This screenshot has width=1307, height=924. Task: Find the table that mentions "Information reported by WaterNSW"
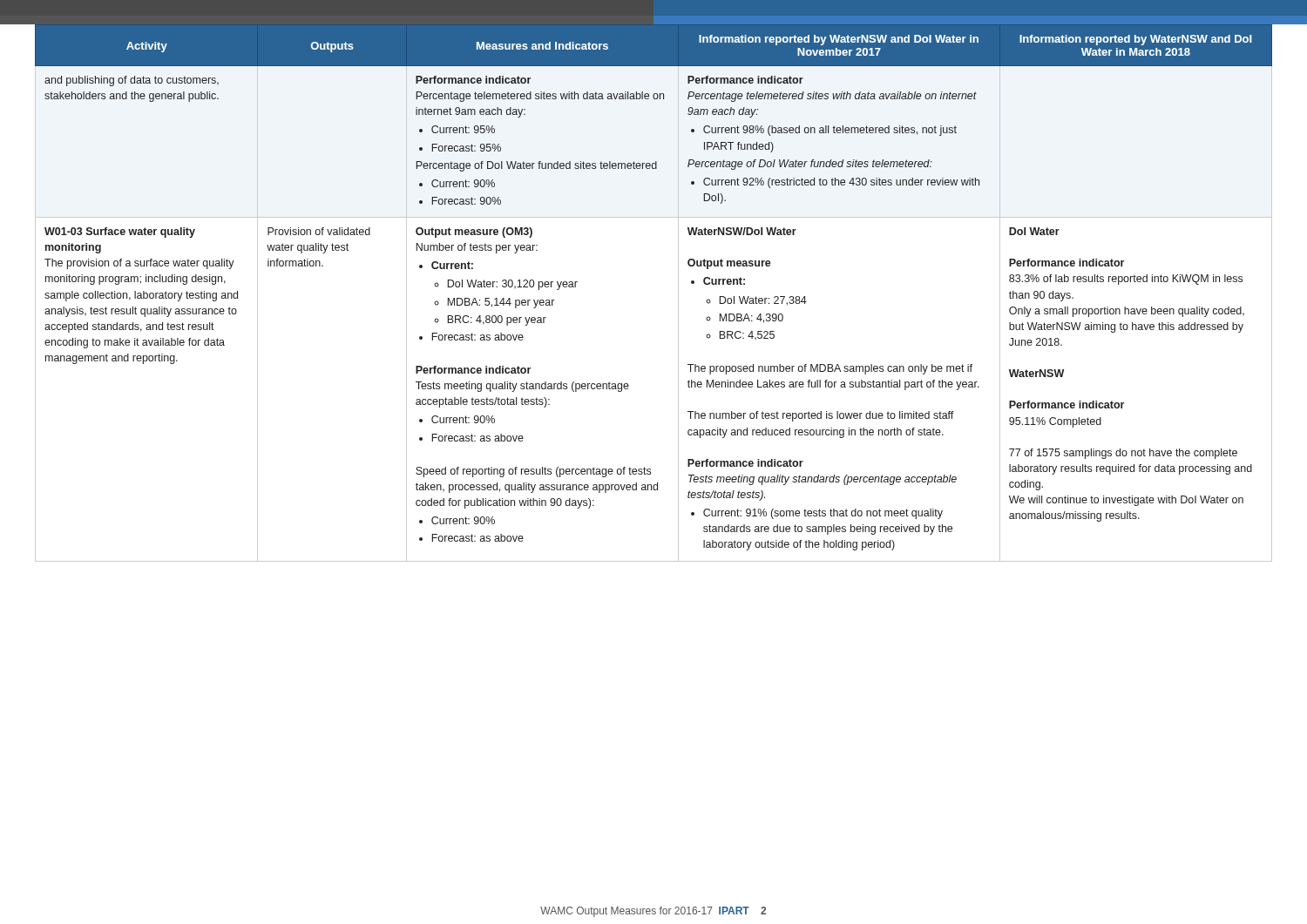pos(654,455)
